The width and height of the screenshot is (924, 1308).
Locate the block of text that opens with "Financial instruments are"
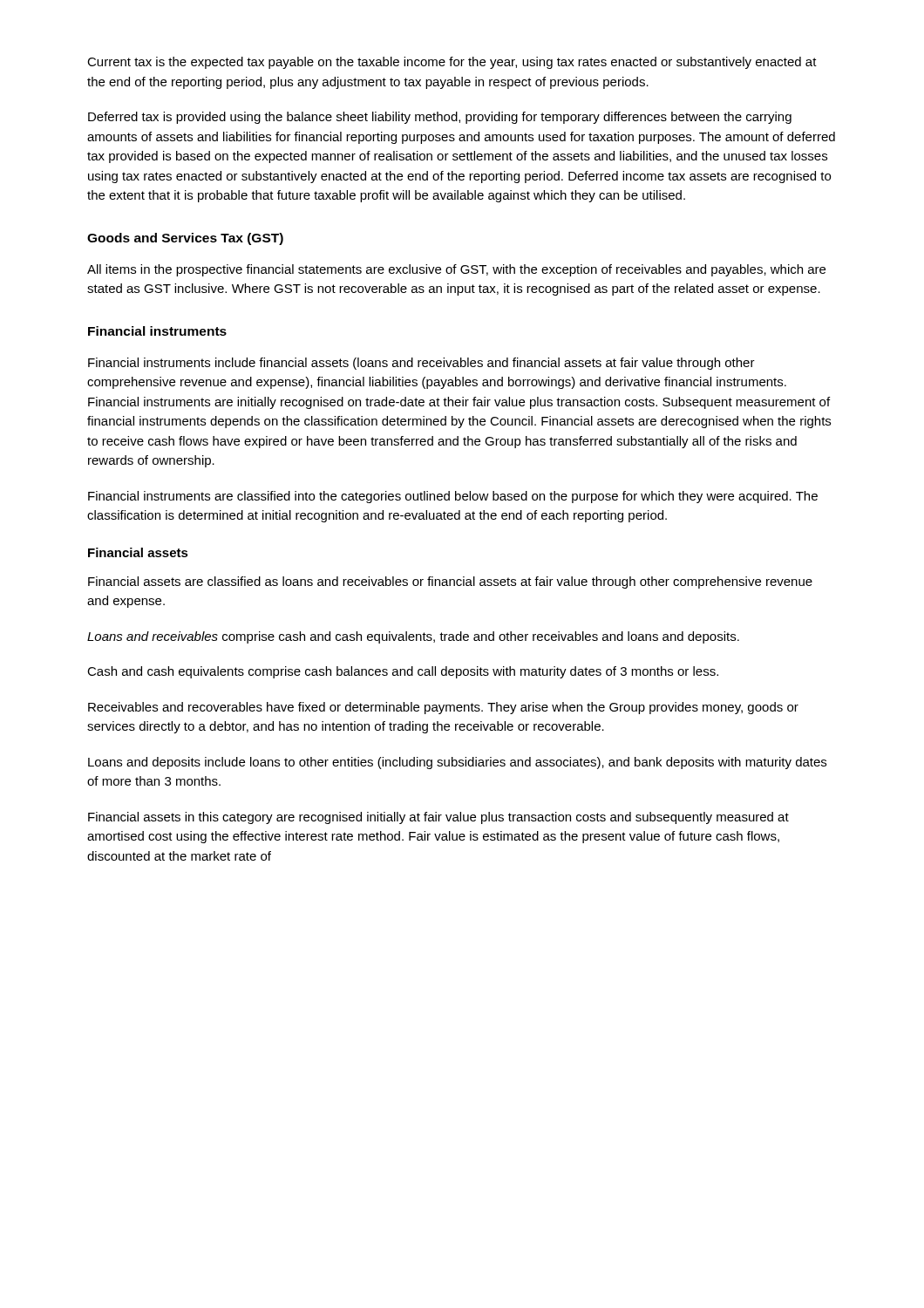click(x=453, y=505)
